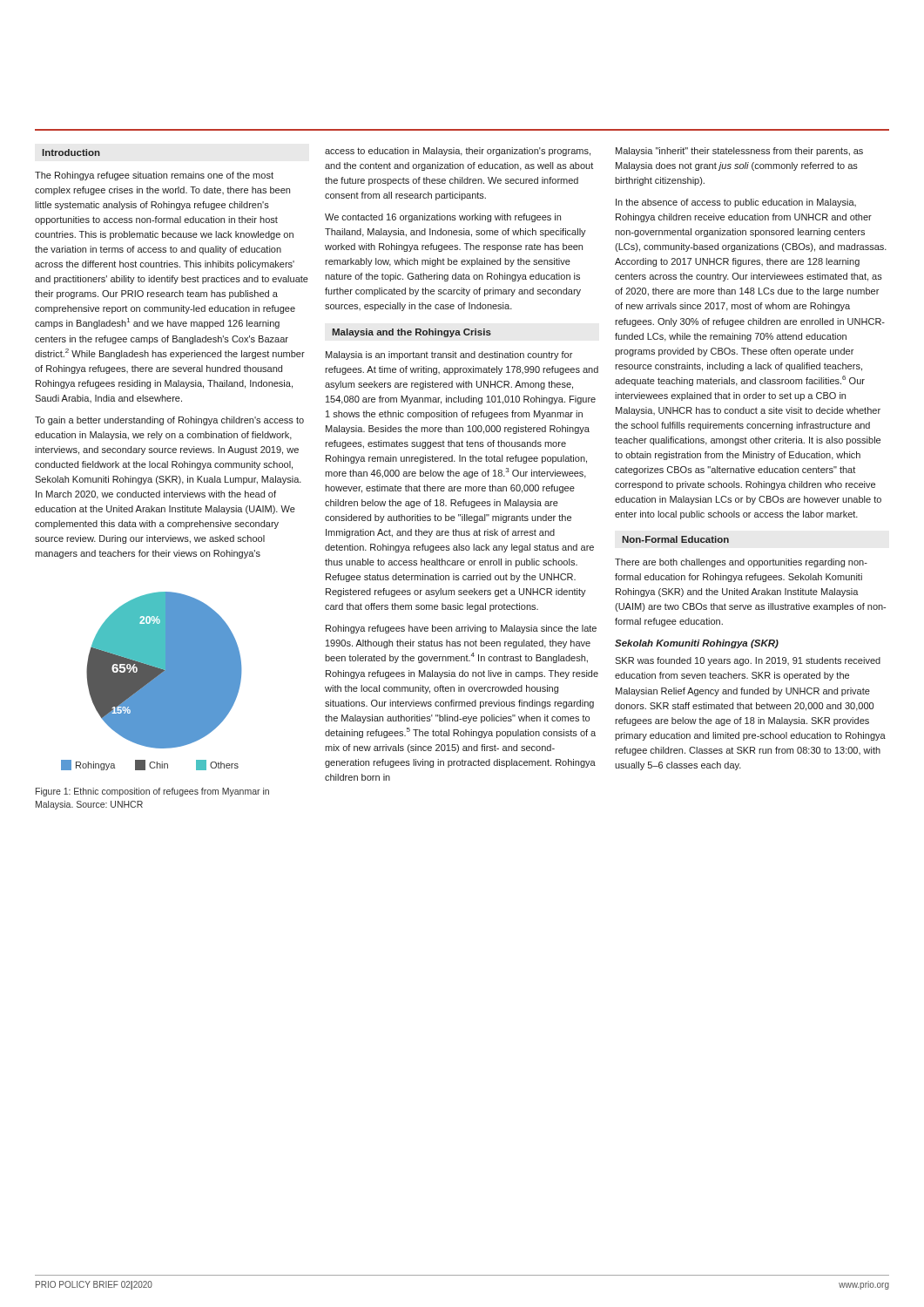The image size is (924, 1307).
Task: Locate the caption
Action: (152, 798)
